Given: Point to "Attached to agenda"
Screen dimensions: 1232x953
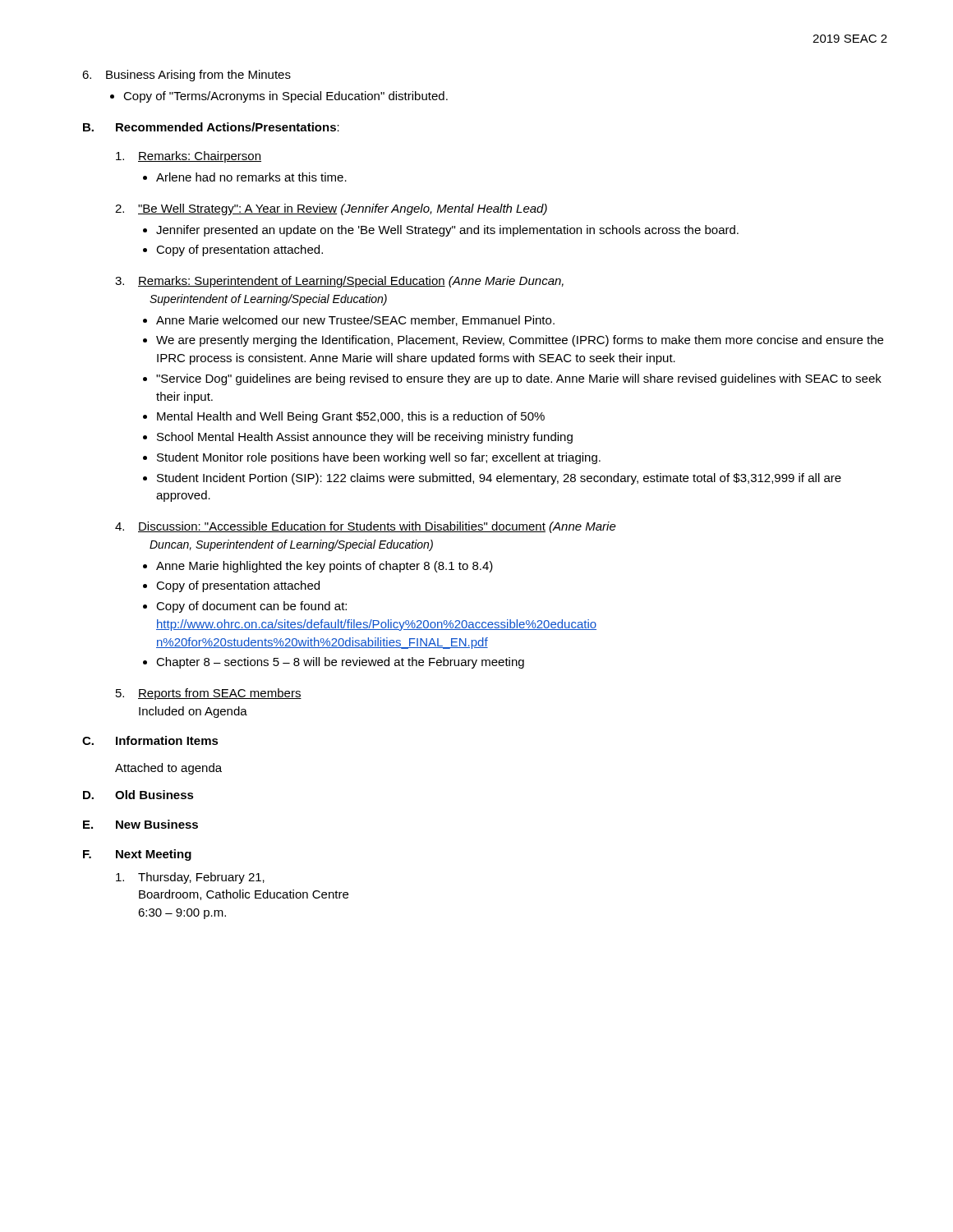Looking at the screenshot, I should 168,768.
